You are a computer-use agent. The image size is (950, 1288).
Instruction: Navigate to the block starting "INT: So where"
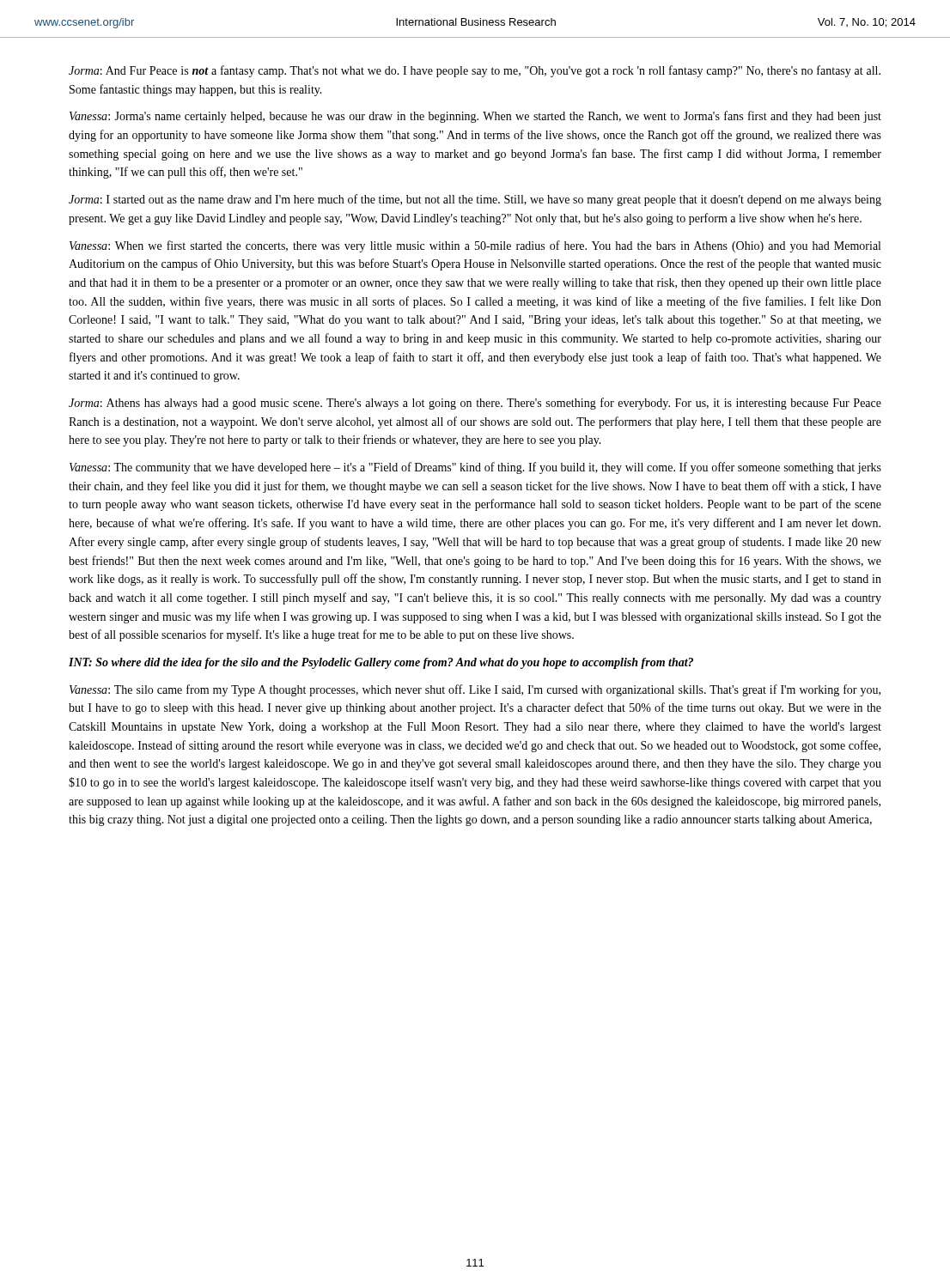(x=381, y=662)
